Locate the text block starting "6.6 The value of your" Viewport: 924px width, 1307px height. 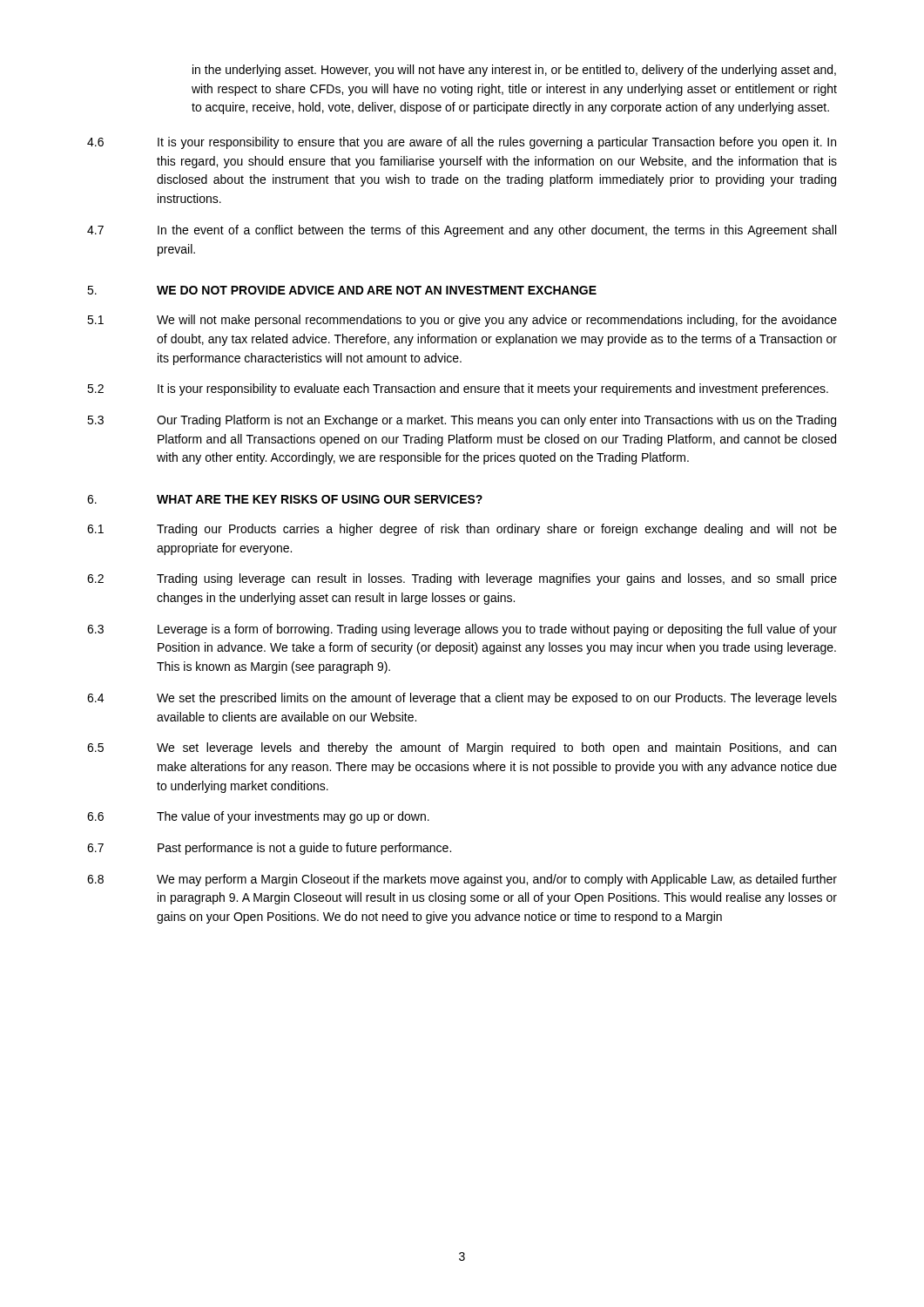pyautogui.click(x=258, y=817)
